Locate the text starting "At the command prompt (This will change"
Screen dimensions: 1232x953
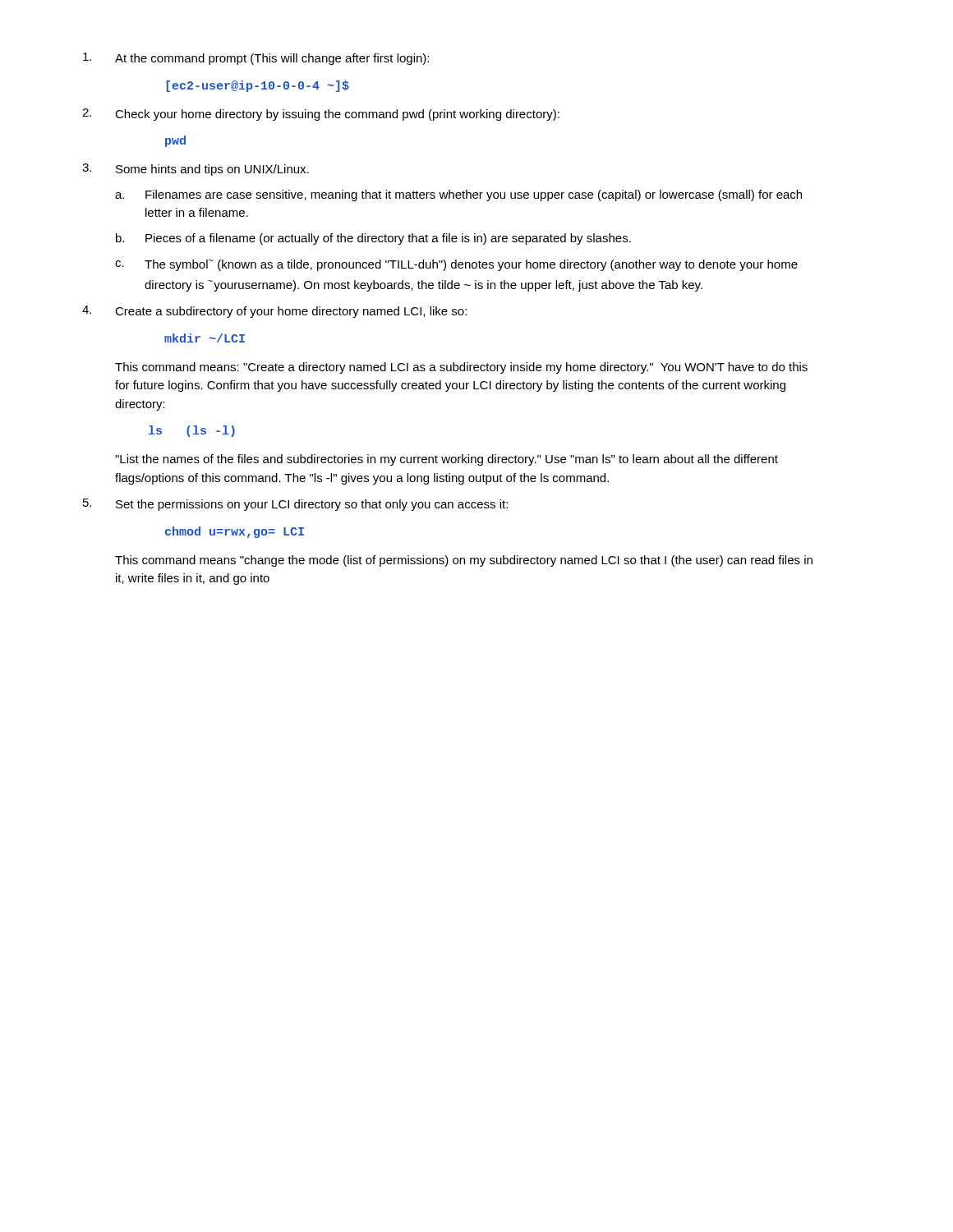point(273,58)
